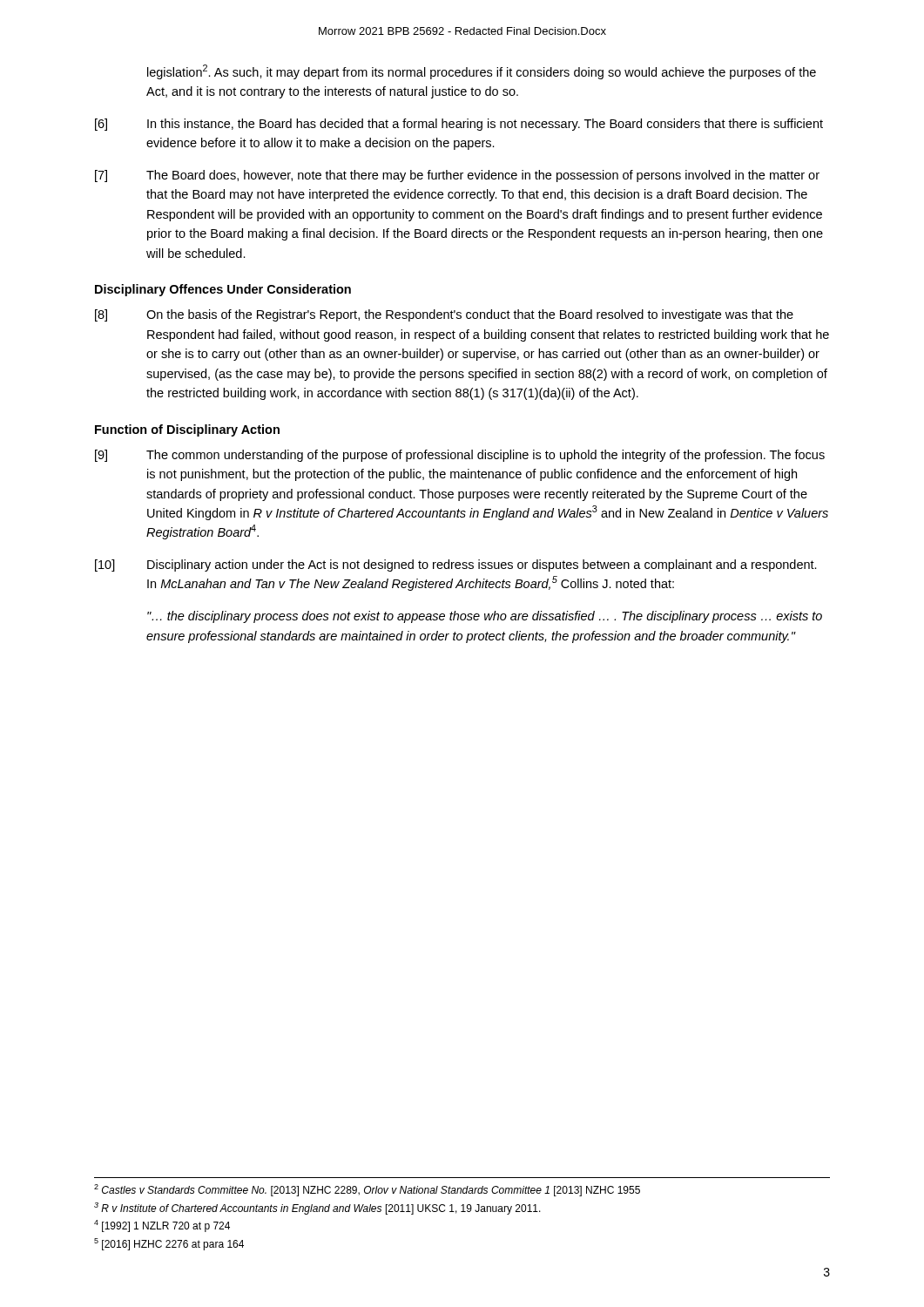Find the block on this page that starts ""… the disciplinary process does"
924x1307 pixels.
click(x=484, y=626)
